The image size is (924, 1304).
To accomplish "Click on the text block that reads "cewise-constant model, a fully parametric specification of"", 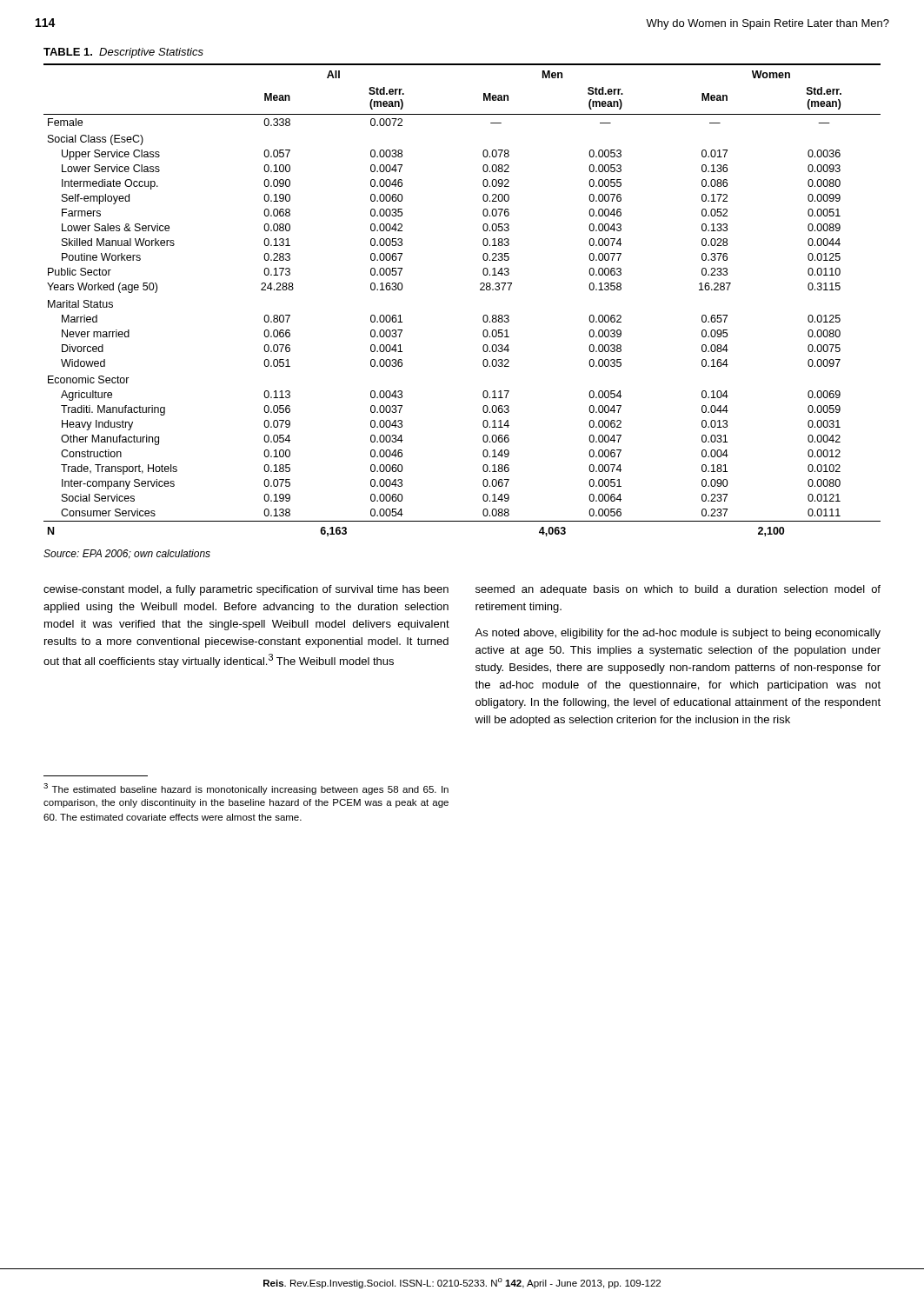I will point(246,590).
